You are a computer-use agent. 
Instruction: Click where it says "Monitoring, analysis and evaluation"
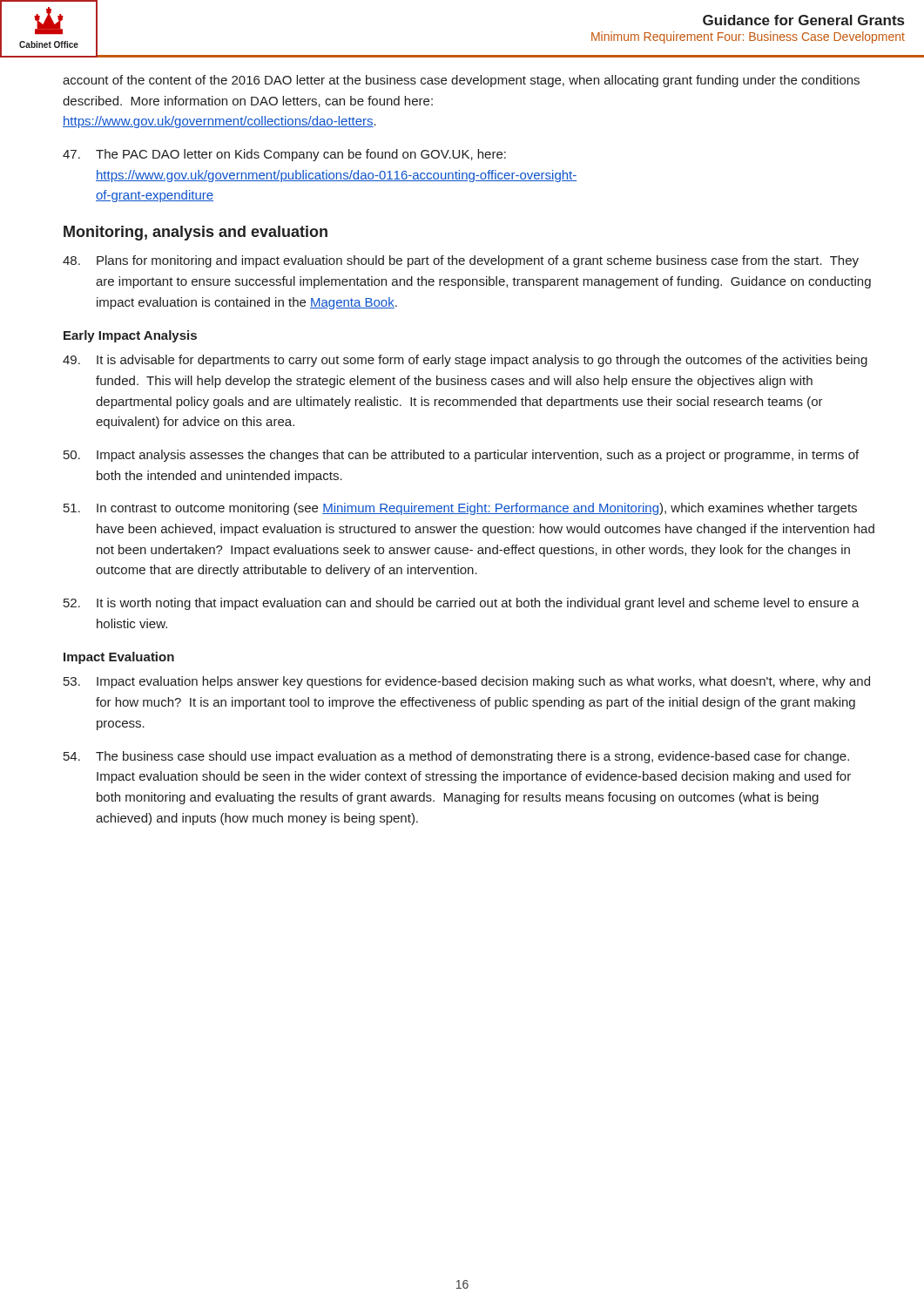pos(196,232)
